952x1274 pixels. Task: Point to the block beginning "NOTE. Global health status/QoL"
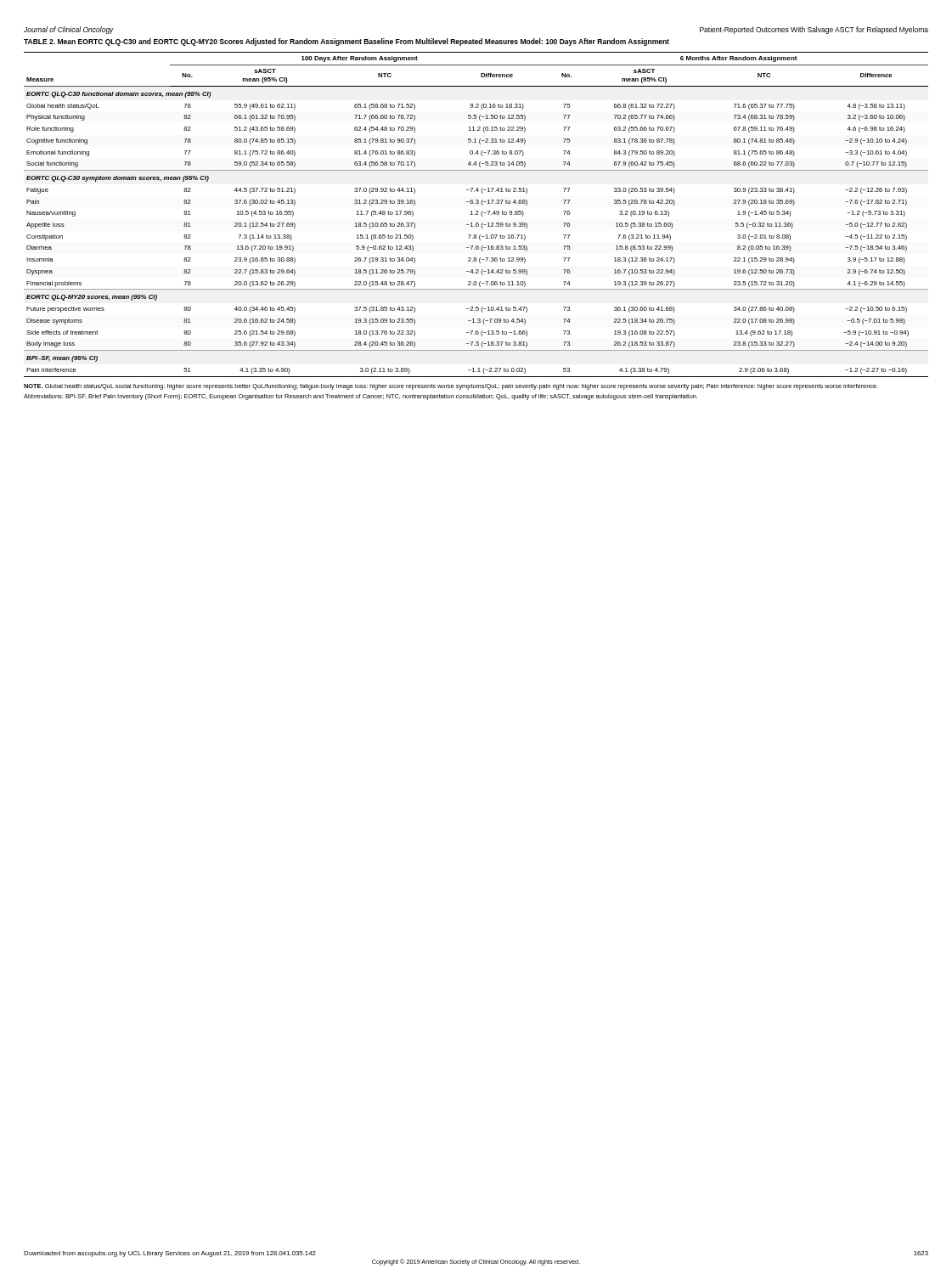[x=451, y=386]
